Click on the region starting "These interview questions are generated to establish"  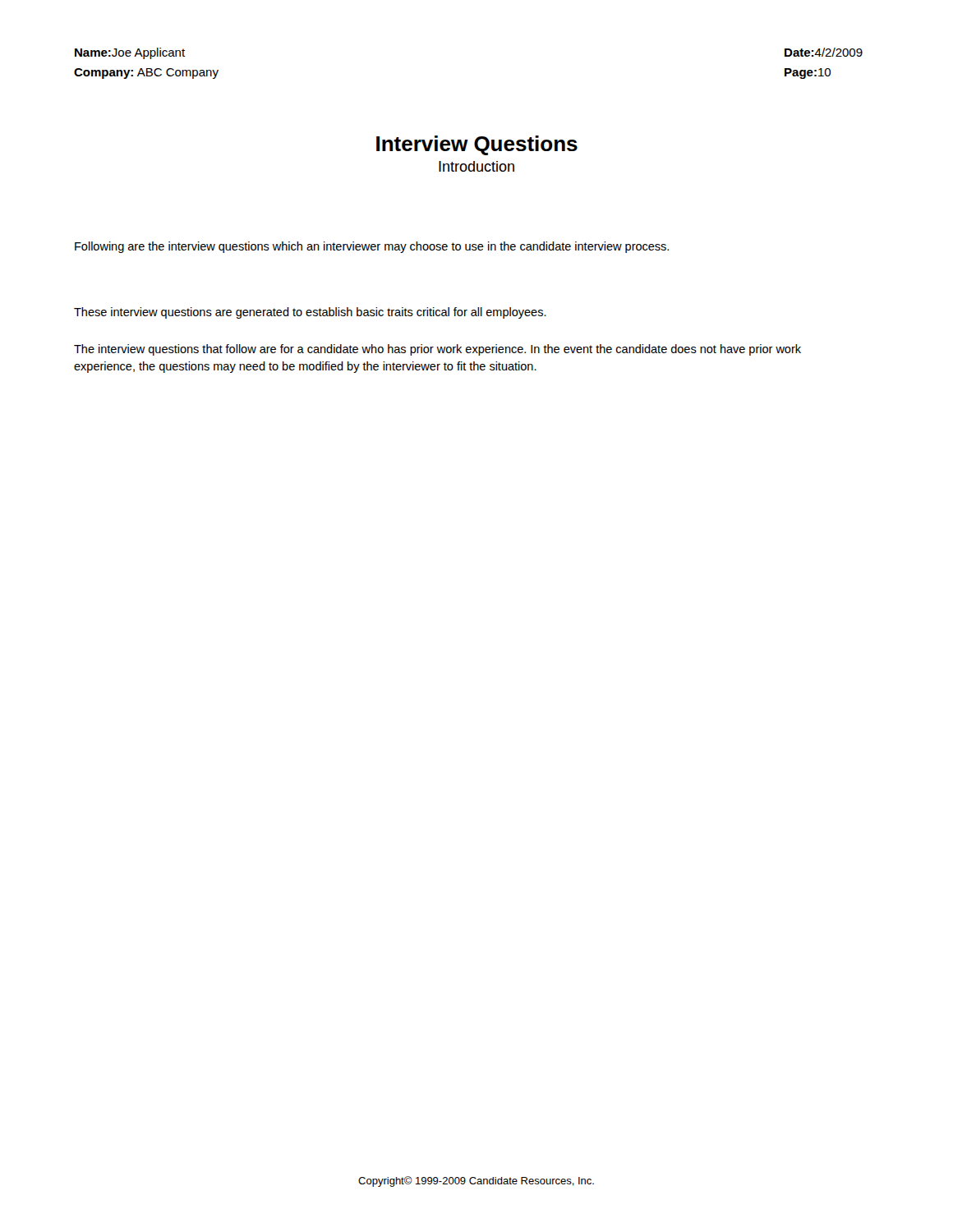310,312
